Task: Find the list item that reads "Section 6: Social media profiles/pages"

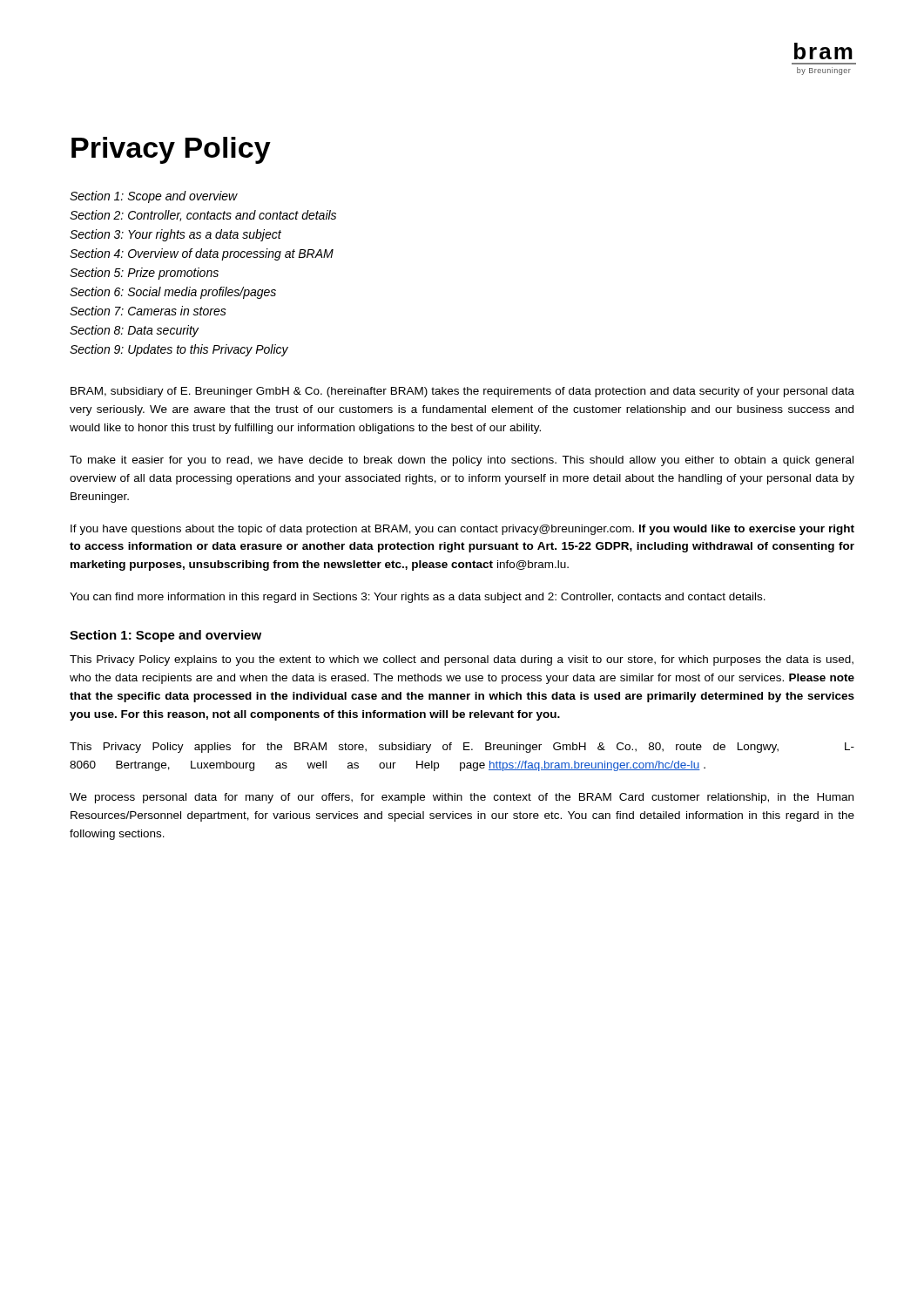Action: click(173, 292)
